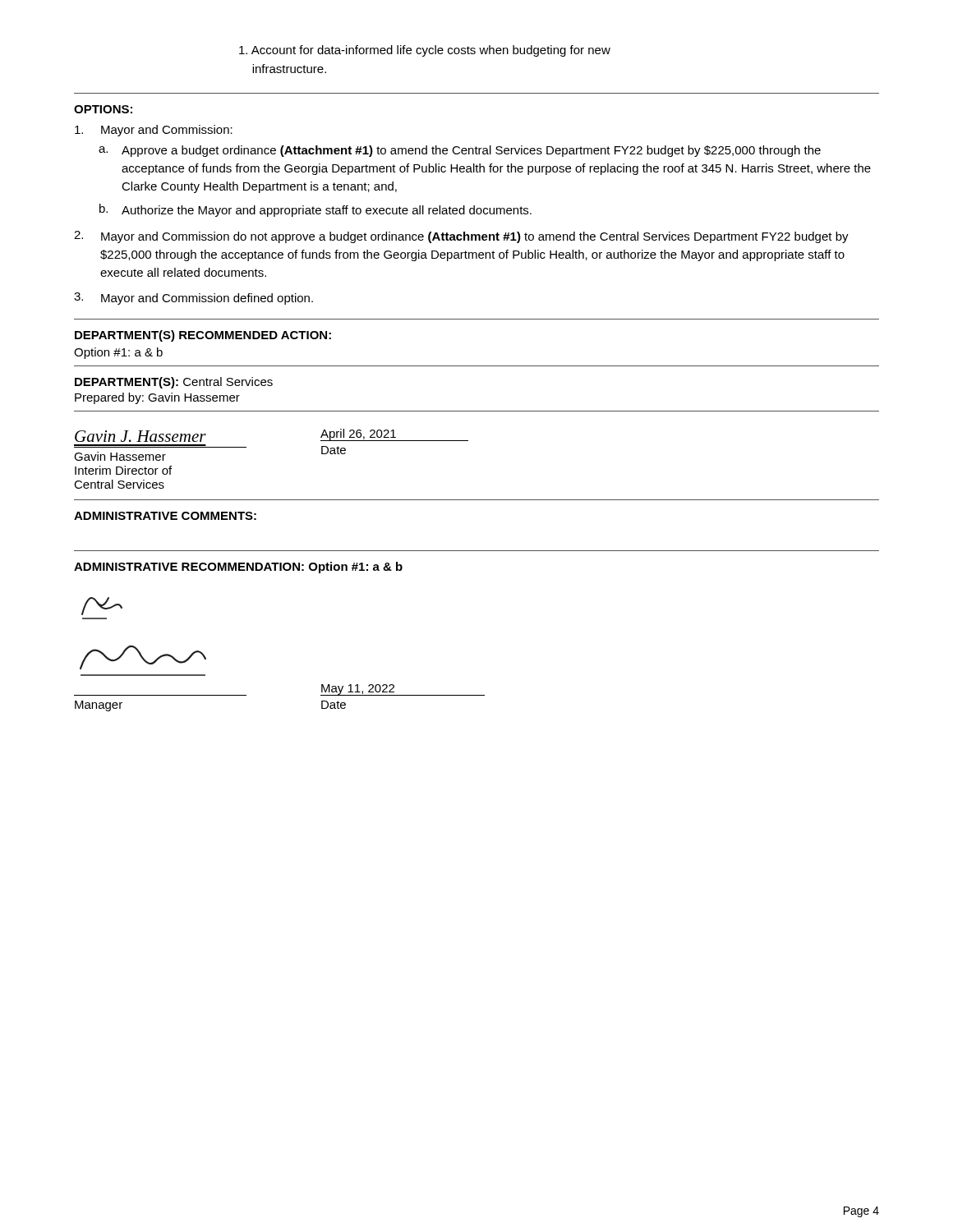Point to the block beginning "Prepared by: Gavin"
Screen dimensions: 1232x953
click(x=157, y=397)
